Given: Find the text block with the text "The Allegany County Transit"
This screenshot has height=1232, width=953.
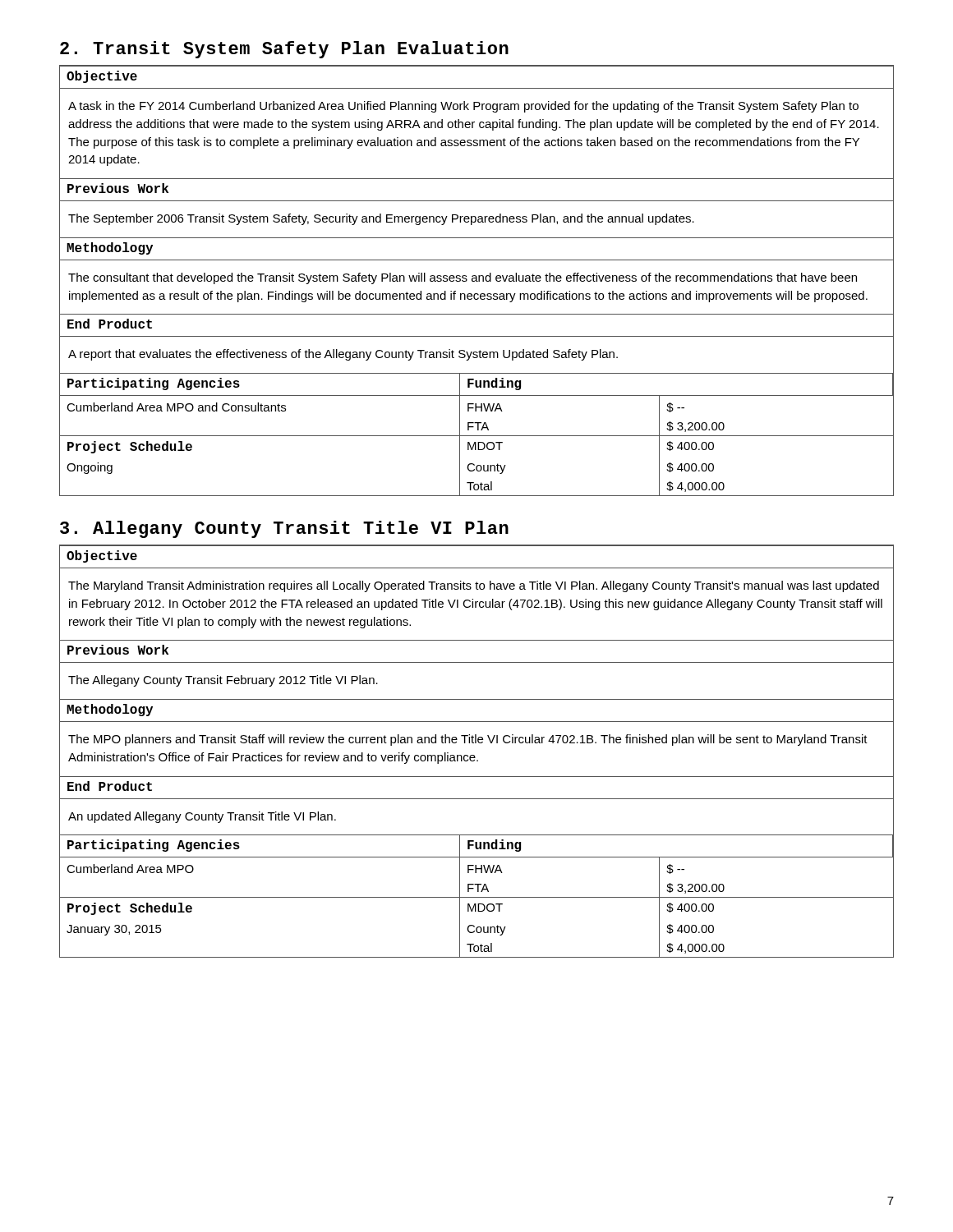Looking at the screenshot, I should point(223,681).
